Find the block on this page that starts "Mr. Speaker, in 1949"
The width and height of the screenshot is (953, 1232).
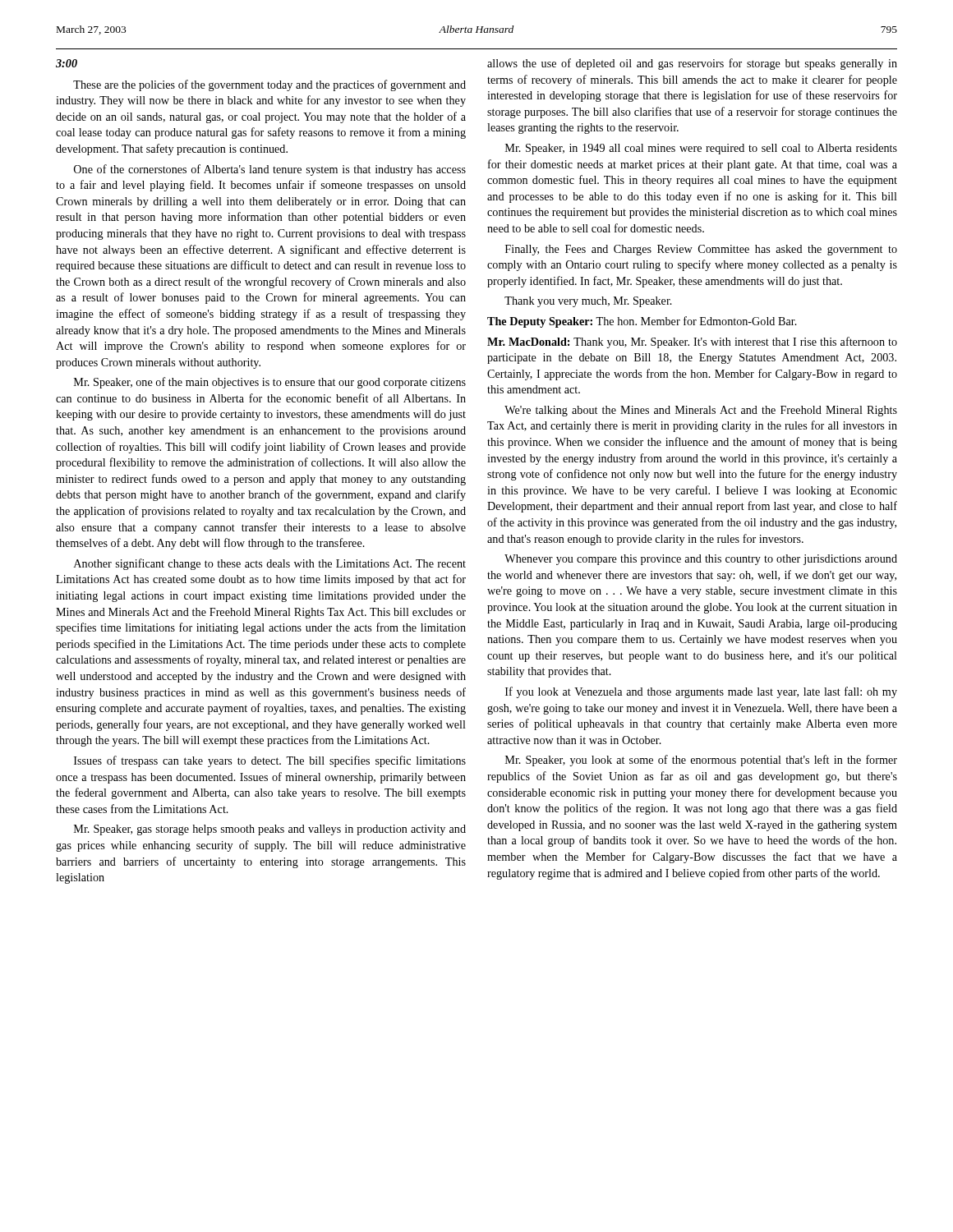point(692,188)
